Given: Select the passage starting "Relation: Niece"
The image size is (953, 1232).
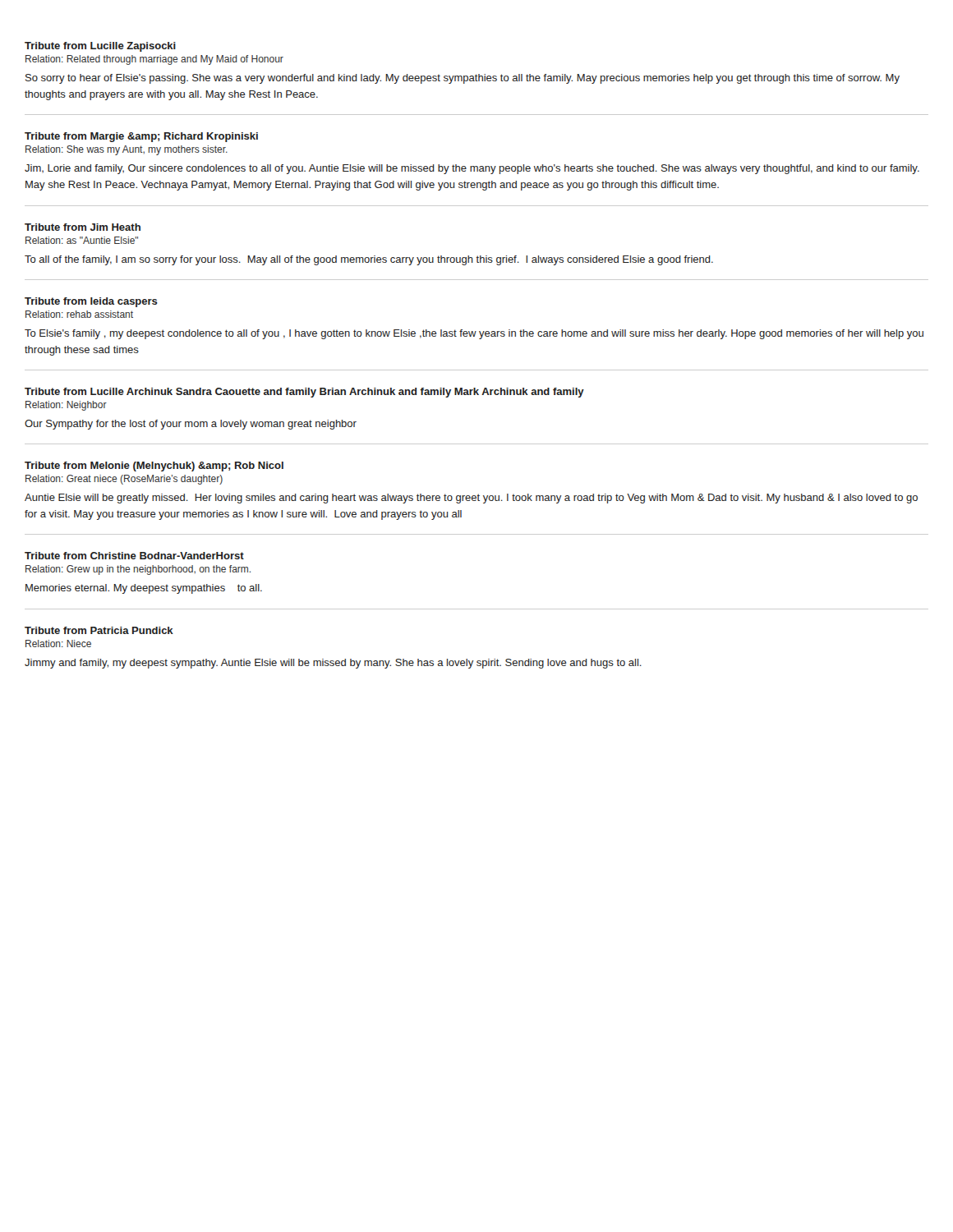Looking at the screenshot, I should (x=58, y=644).
